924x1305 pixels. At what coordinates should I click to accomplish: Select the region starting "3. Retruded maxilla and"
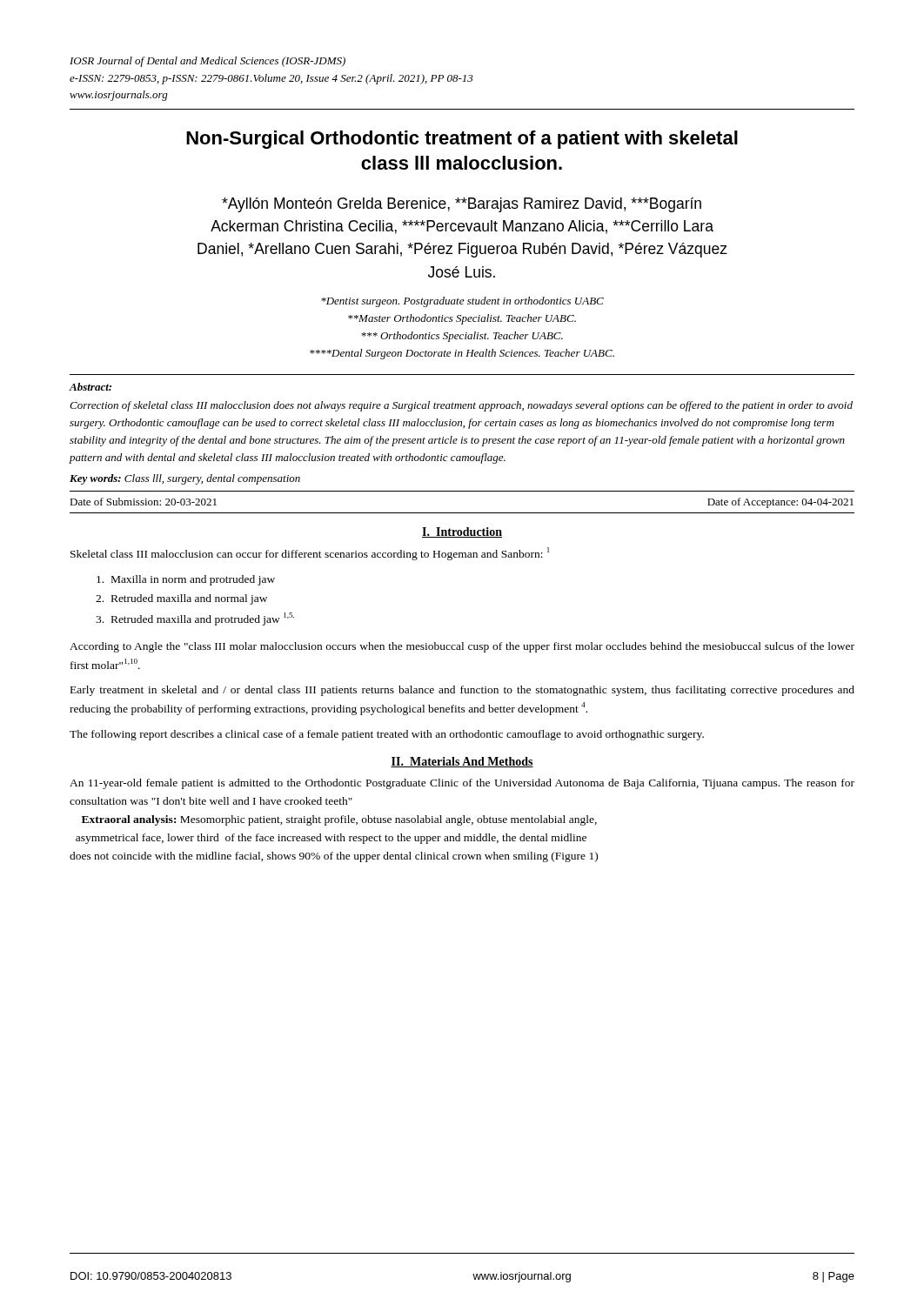(x=195, y=618)
